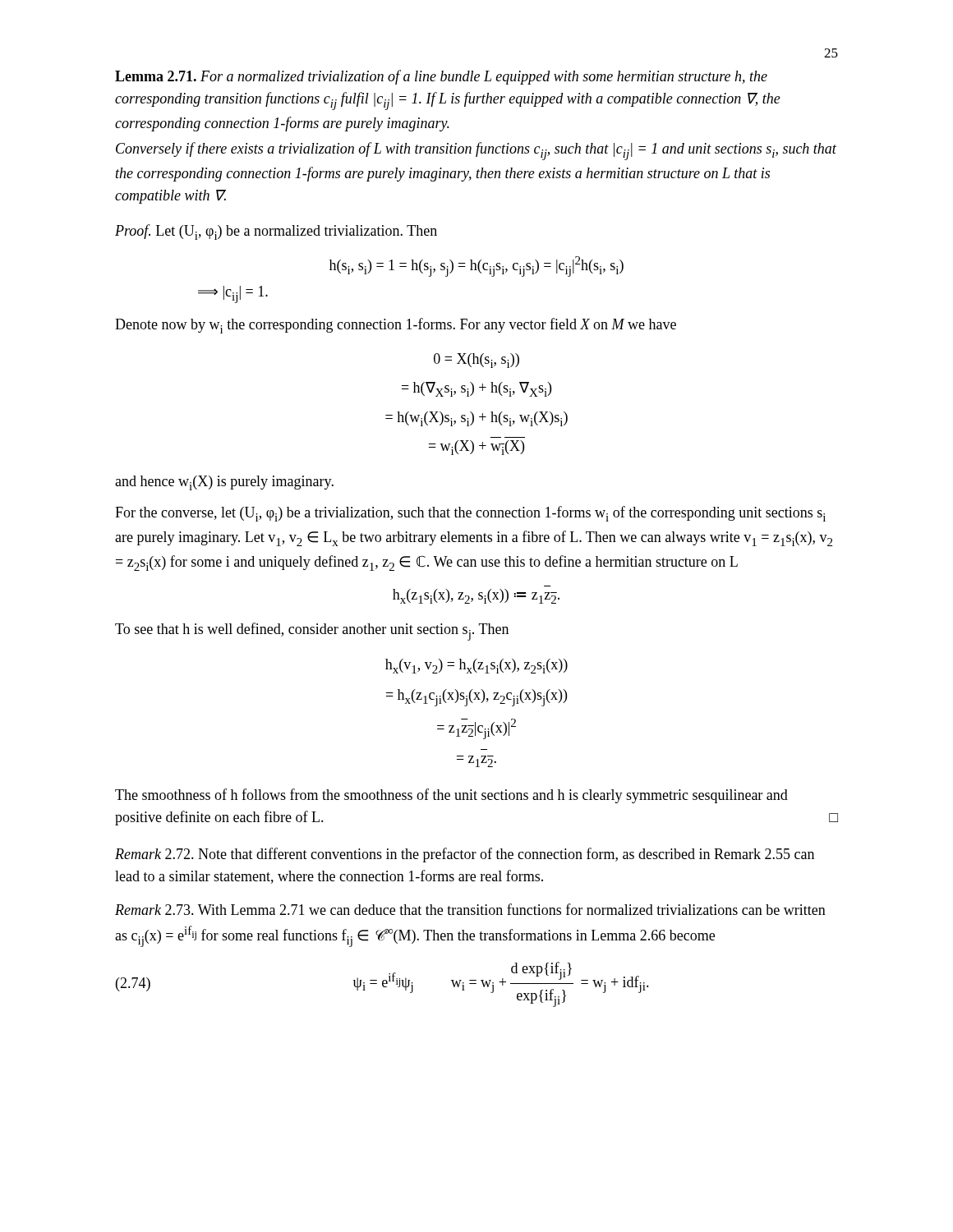This screenshot has width=953, height=1232.
Task: Find the element starting "hx(v1, v2) = hx(z1si(x), z2si(x)) = hx(z1cji(x)sj(x),"
Action: coord(476,712)
